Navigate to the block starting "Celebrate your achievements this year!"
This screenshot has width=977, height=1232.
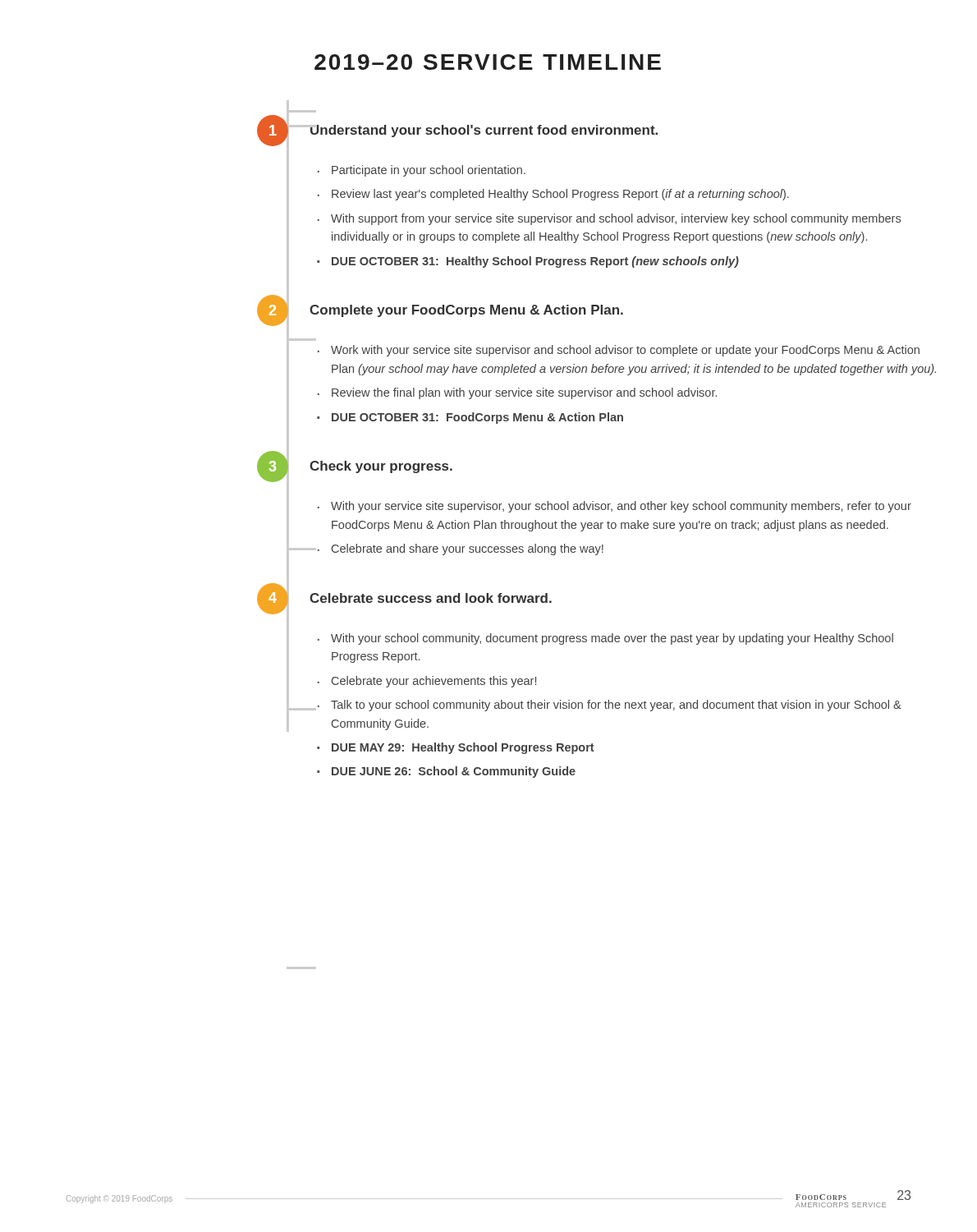(x=434, y=680)
